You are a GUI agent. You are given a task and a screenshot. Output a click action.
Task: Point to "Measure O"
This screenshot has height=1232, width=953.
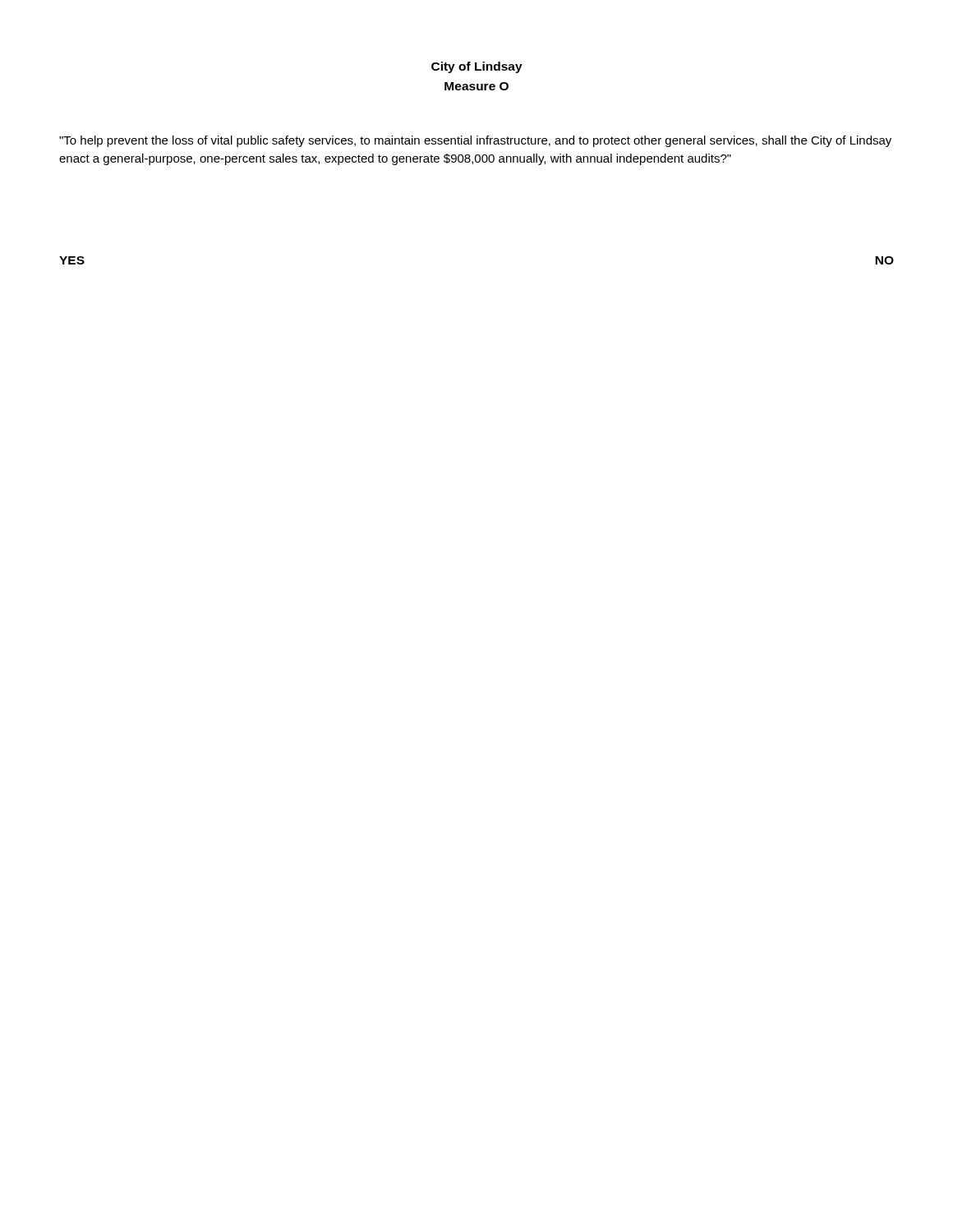[x=476, y=86]
